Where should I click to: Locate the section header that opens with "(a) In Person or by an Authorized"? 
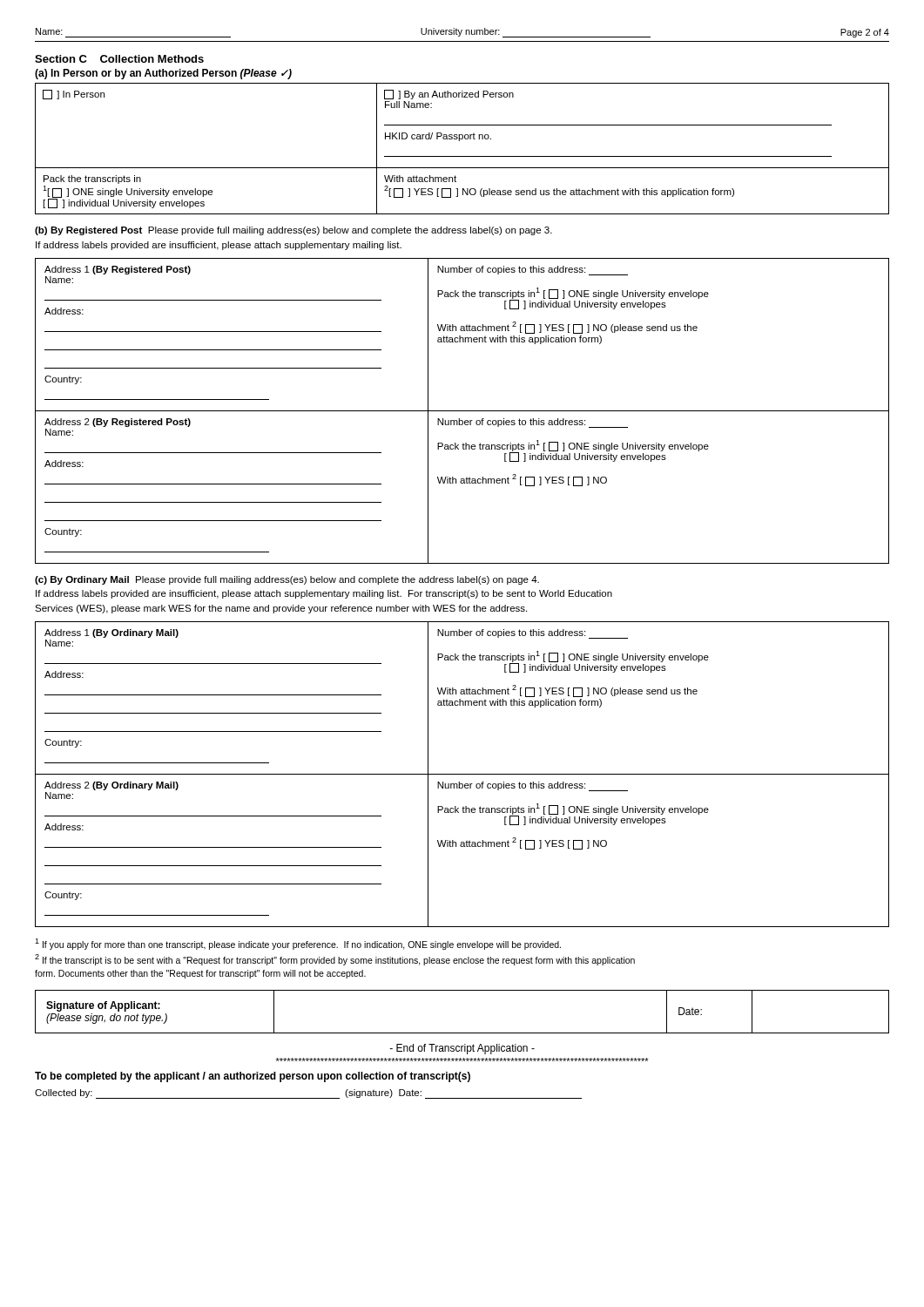(x=163, y=73)
